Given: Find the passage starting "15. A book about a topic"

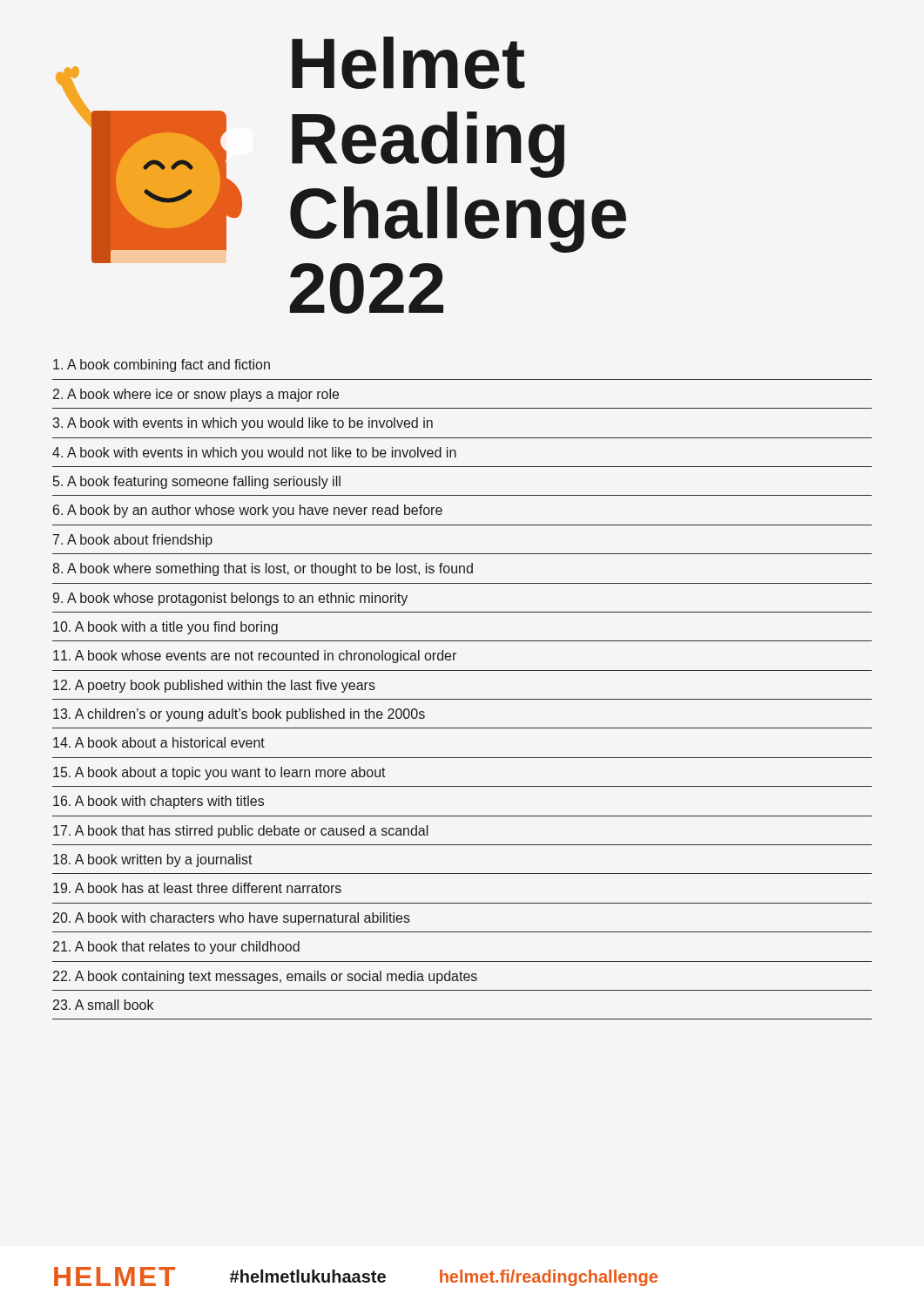Looking at the screenshot, I should click(223, 773).
